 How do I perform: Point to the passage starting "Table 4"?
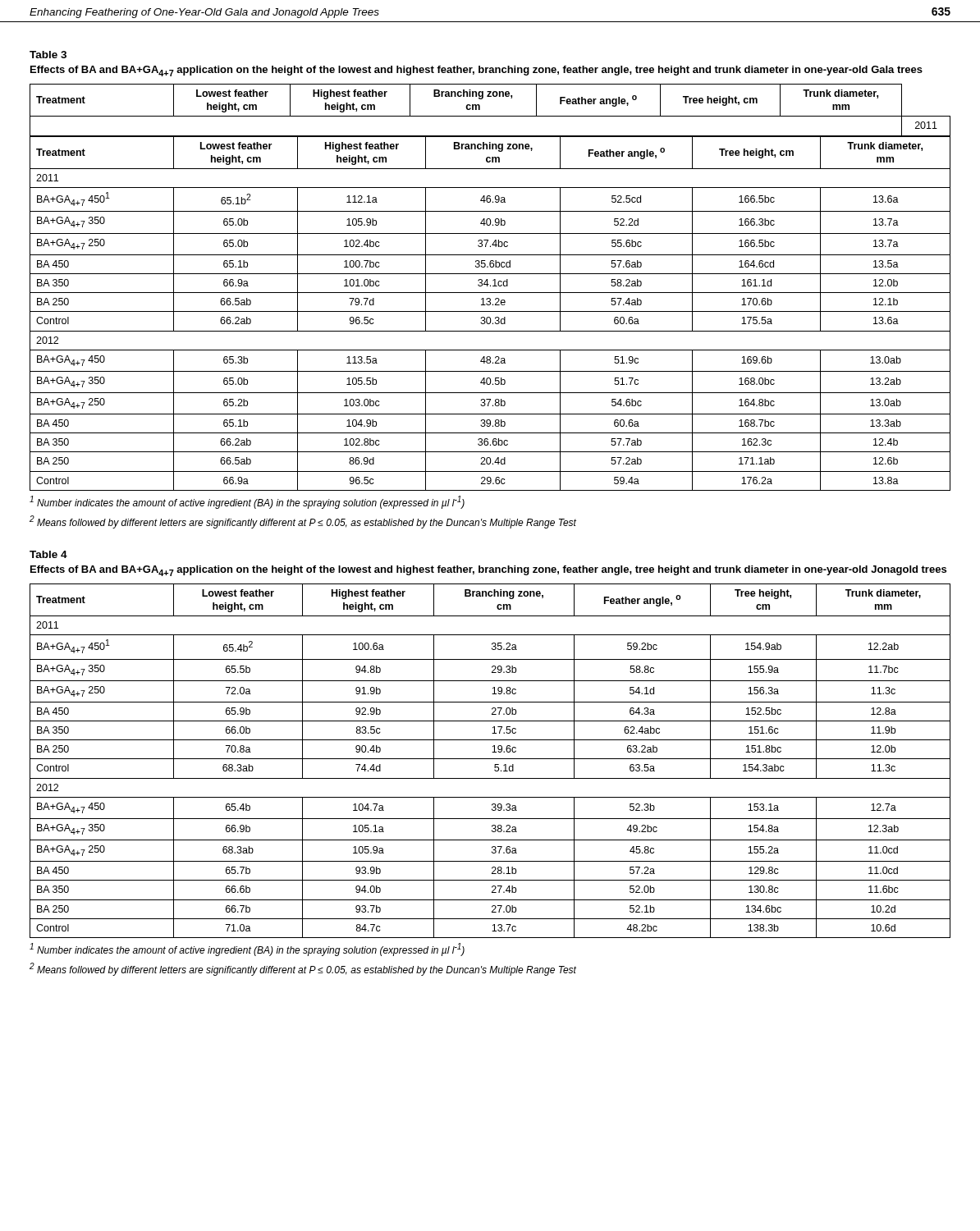tap(48, 554)
